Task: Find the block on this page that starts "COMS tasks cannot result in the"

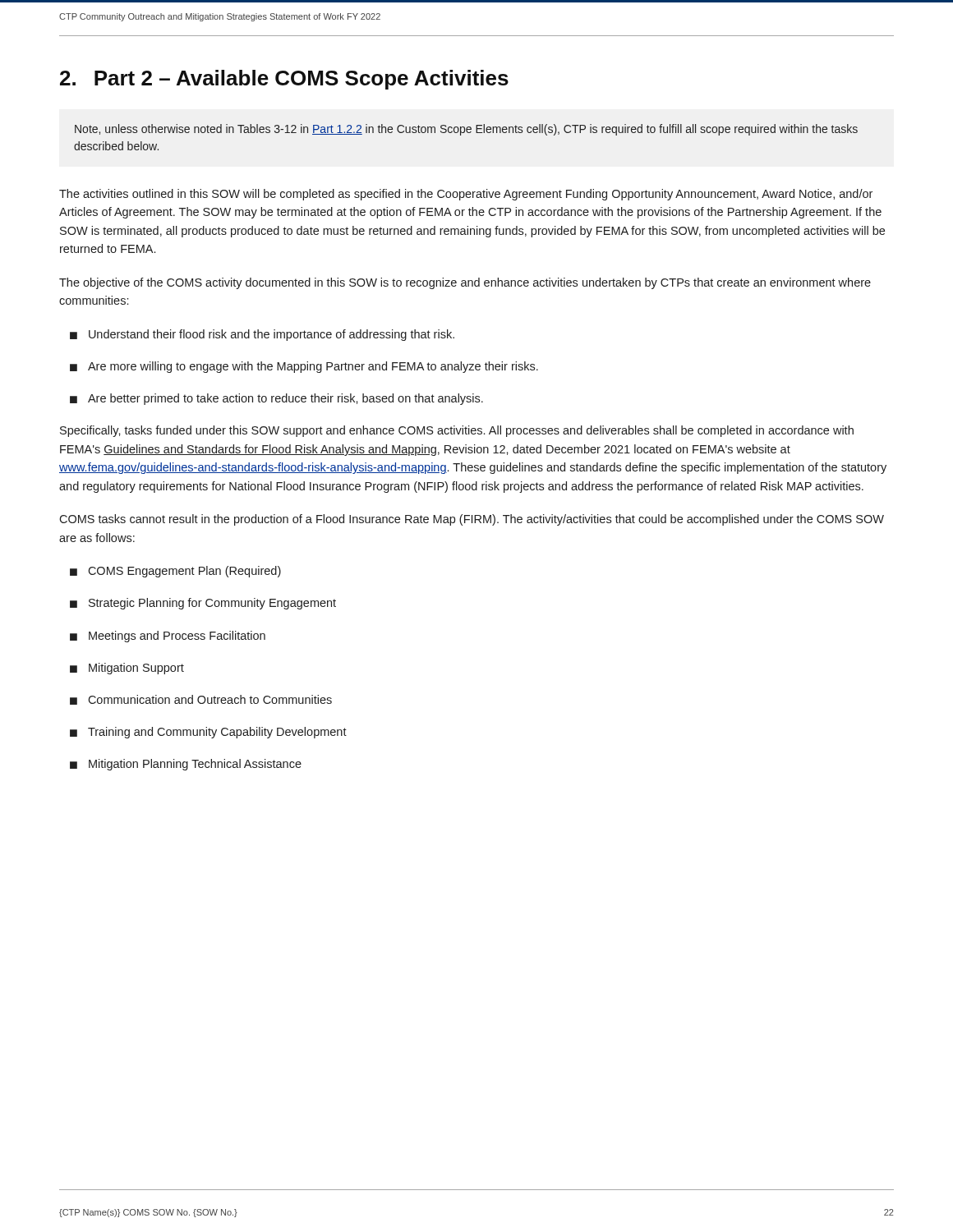Action: click(472, 529)
